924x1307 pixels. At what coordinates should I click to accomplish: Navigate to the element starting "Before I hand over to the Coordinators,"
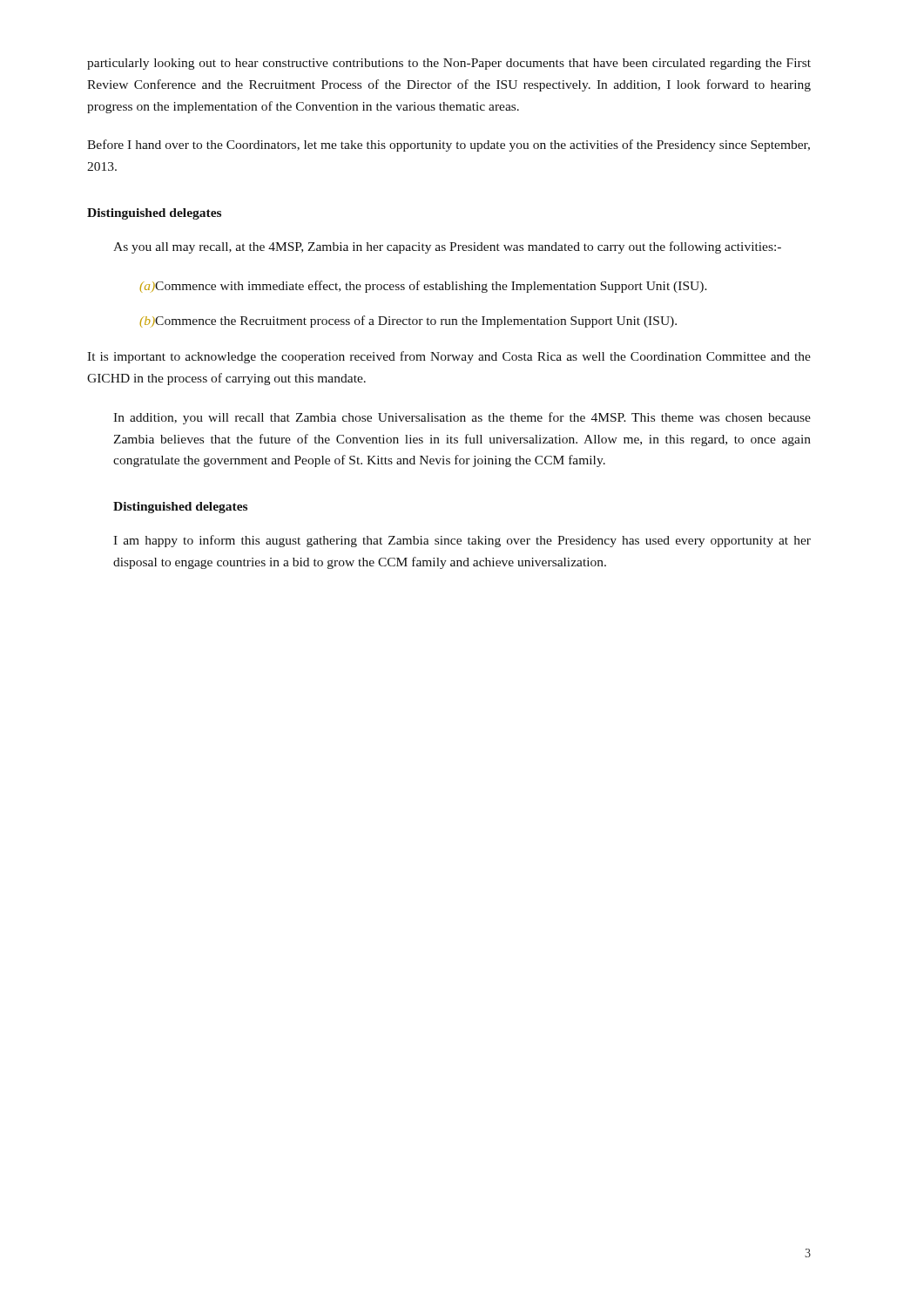click(x=449, y=155)
